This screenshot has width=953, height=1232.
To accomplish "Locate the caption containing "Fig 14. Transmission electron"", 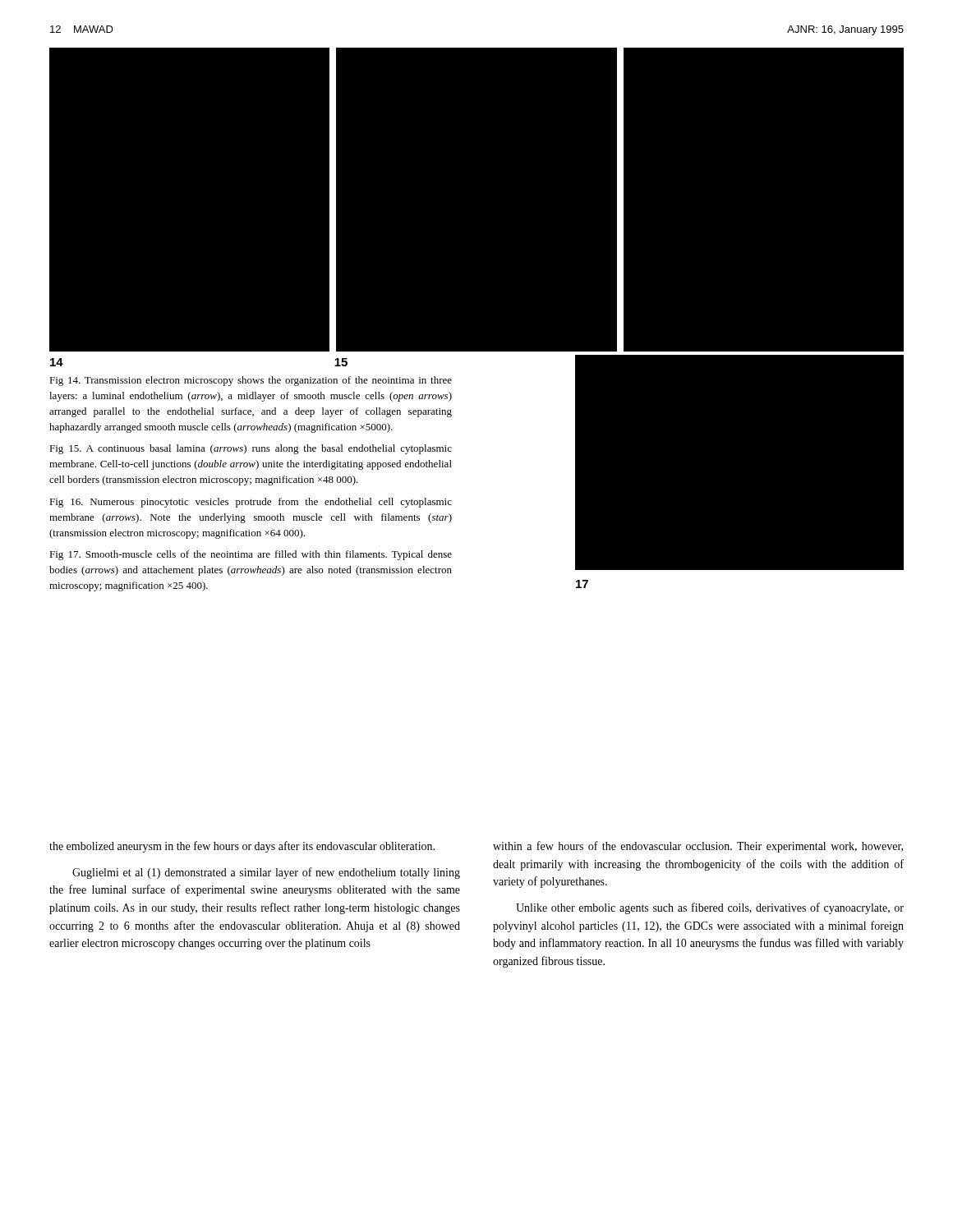I will coord(251,403).
